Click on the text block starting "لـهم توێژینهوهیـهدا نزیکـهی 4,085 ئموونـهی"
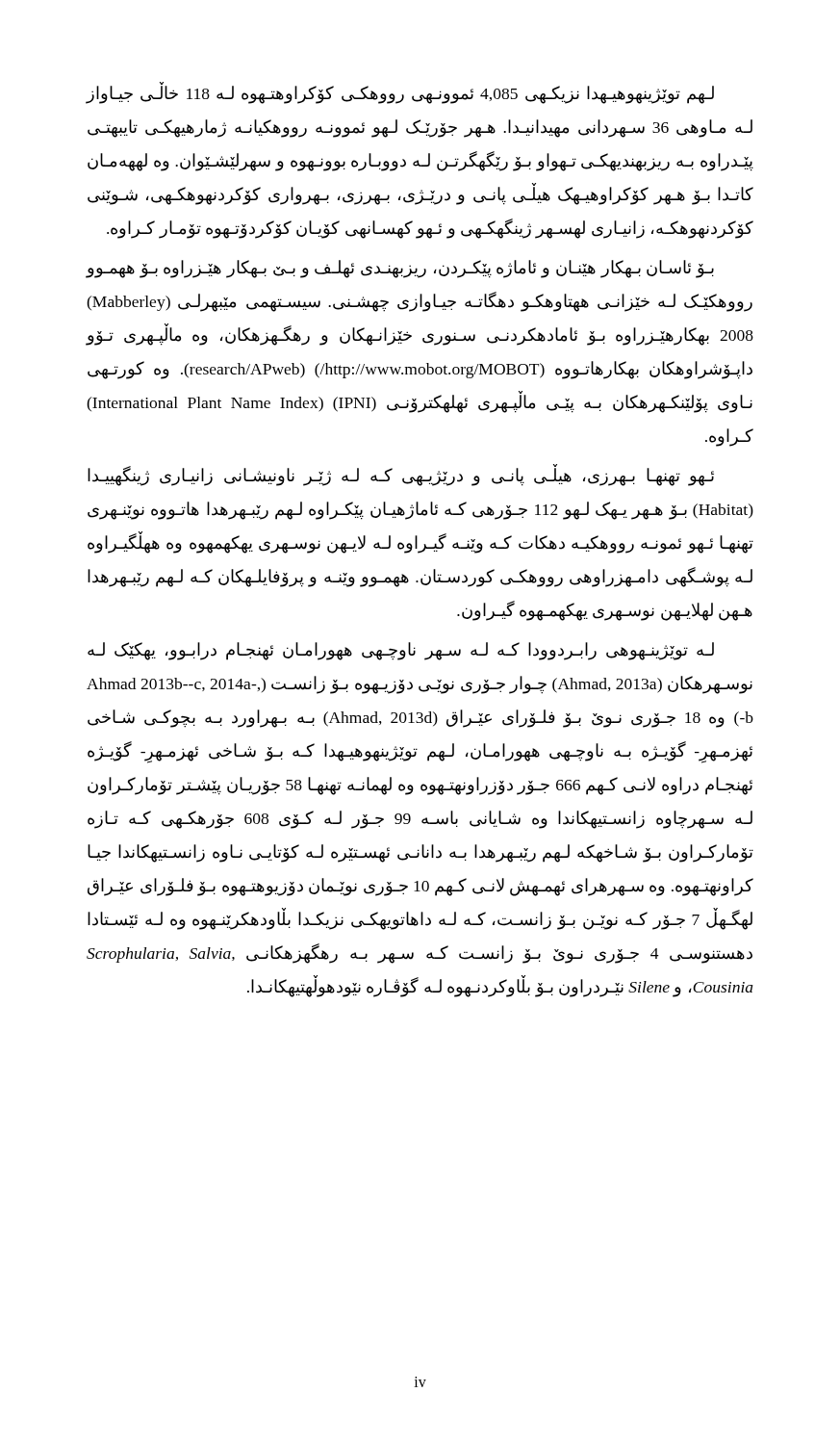 [420, 161]
